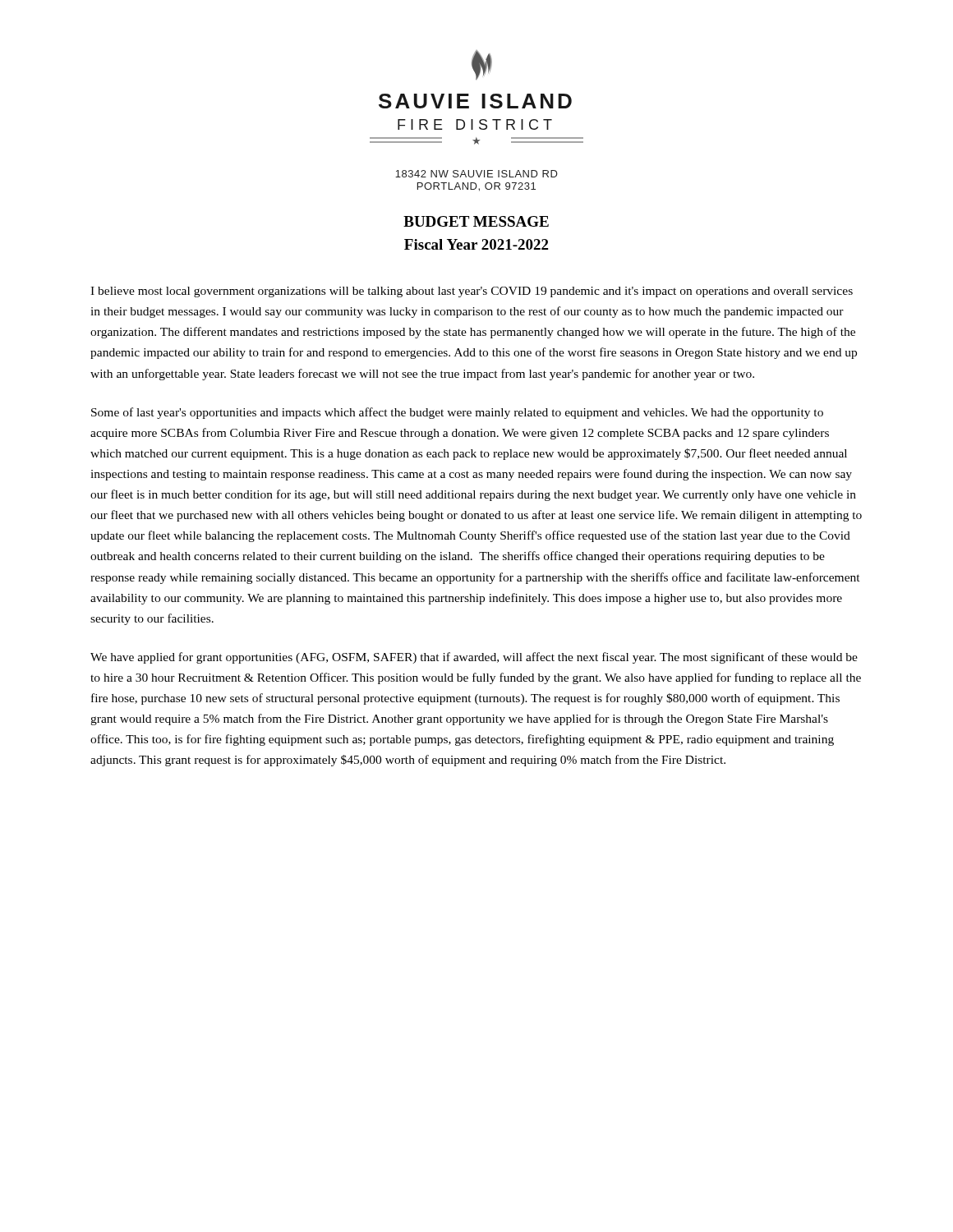Screen dimensions: 1232x953
Task: Select the passage starting "We have applied"
Action: pos(476,708)
